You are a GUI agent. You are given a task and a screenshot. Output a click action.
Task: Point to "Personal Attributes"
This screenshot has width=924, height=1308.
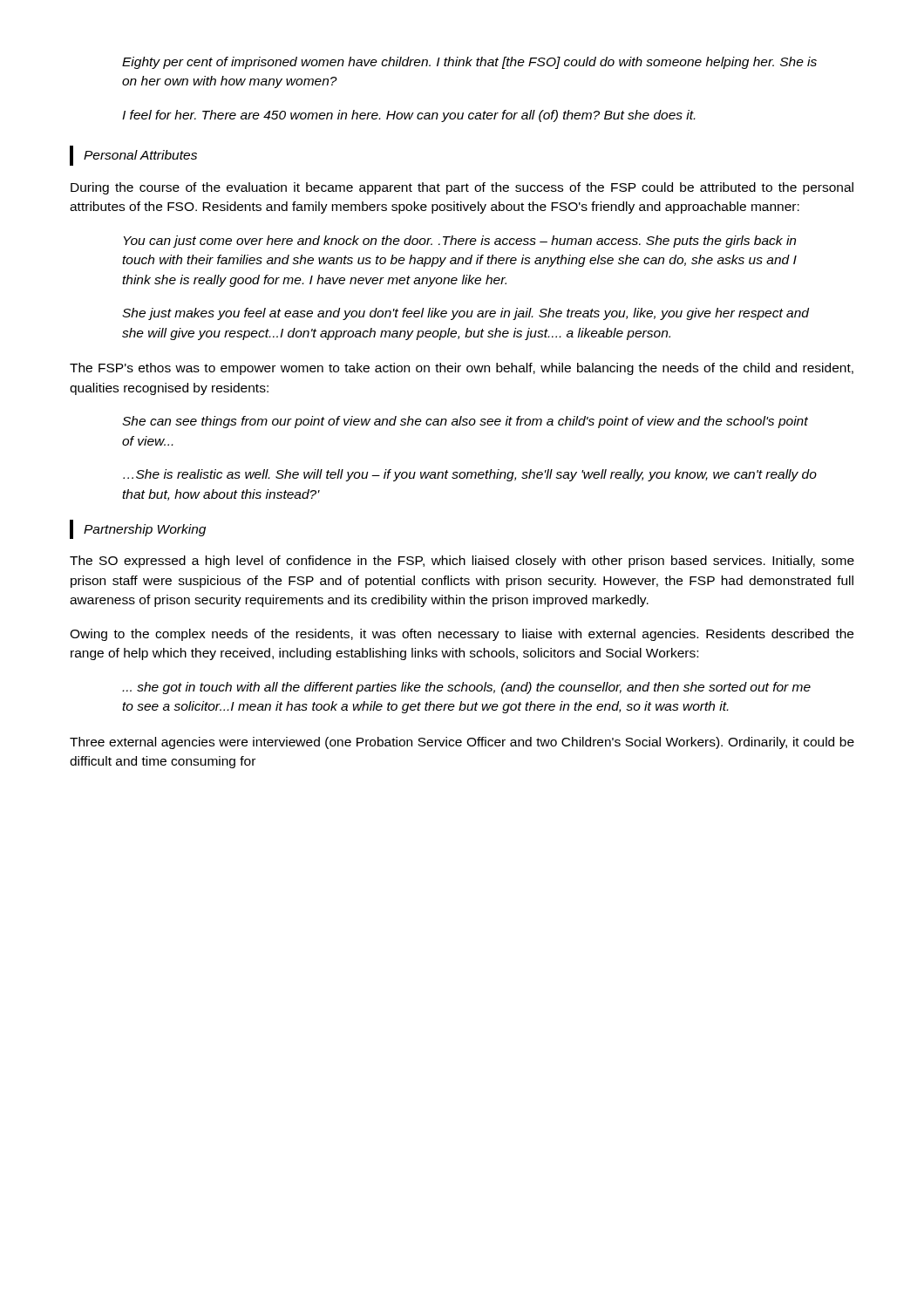(x=141, y=155)
